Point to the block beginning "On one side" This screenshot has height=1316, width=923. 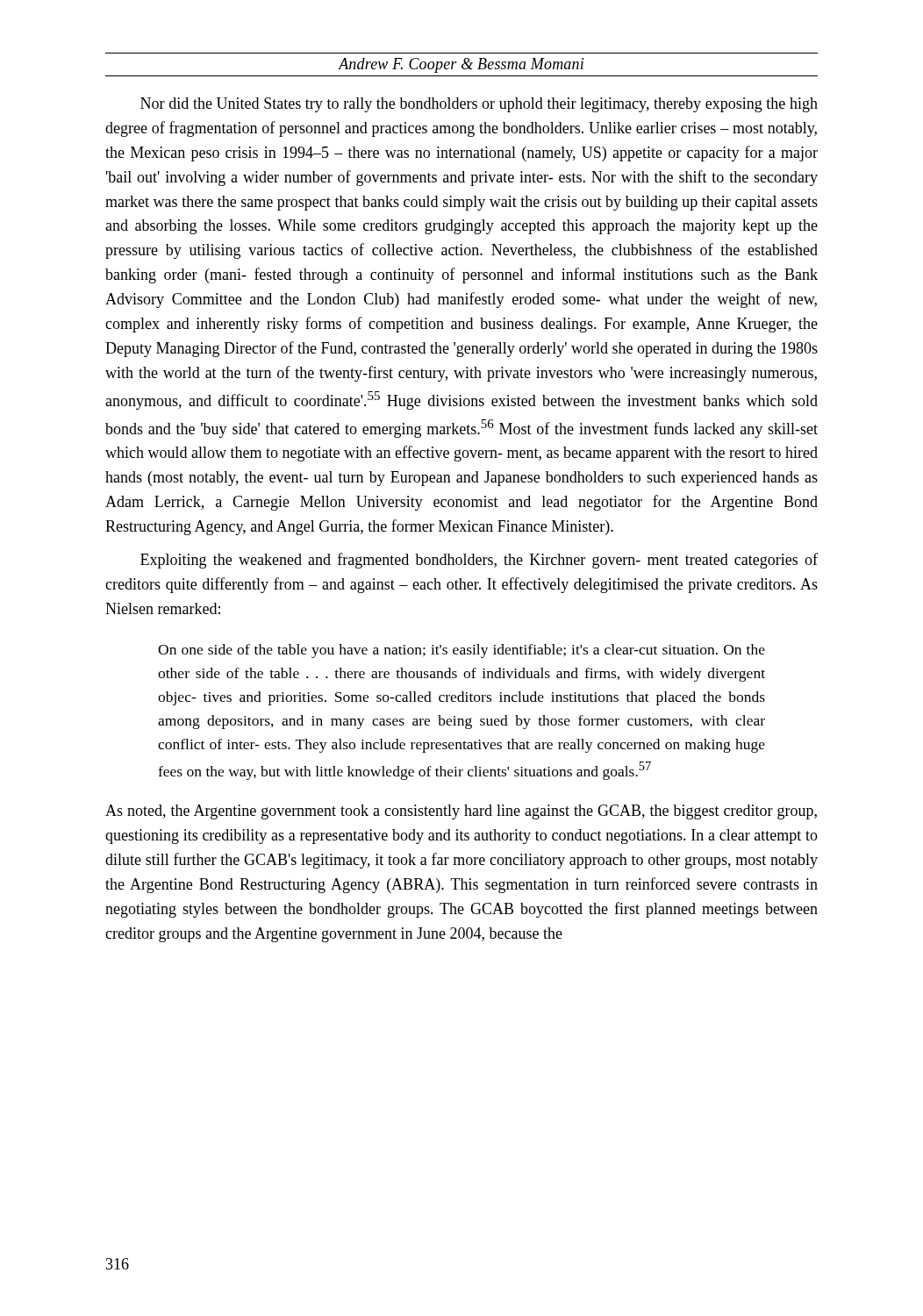point(462,710)
